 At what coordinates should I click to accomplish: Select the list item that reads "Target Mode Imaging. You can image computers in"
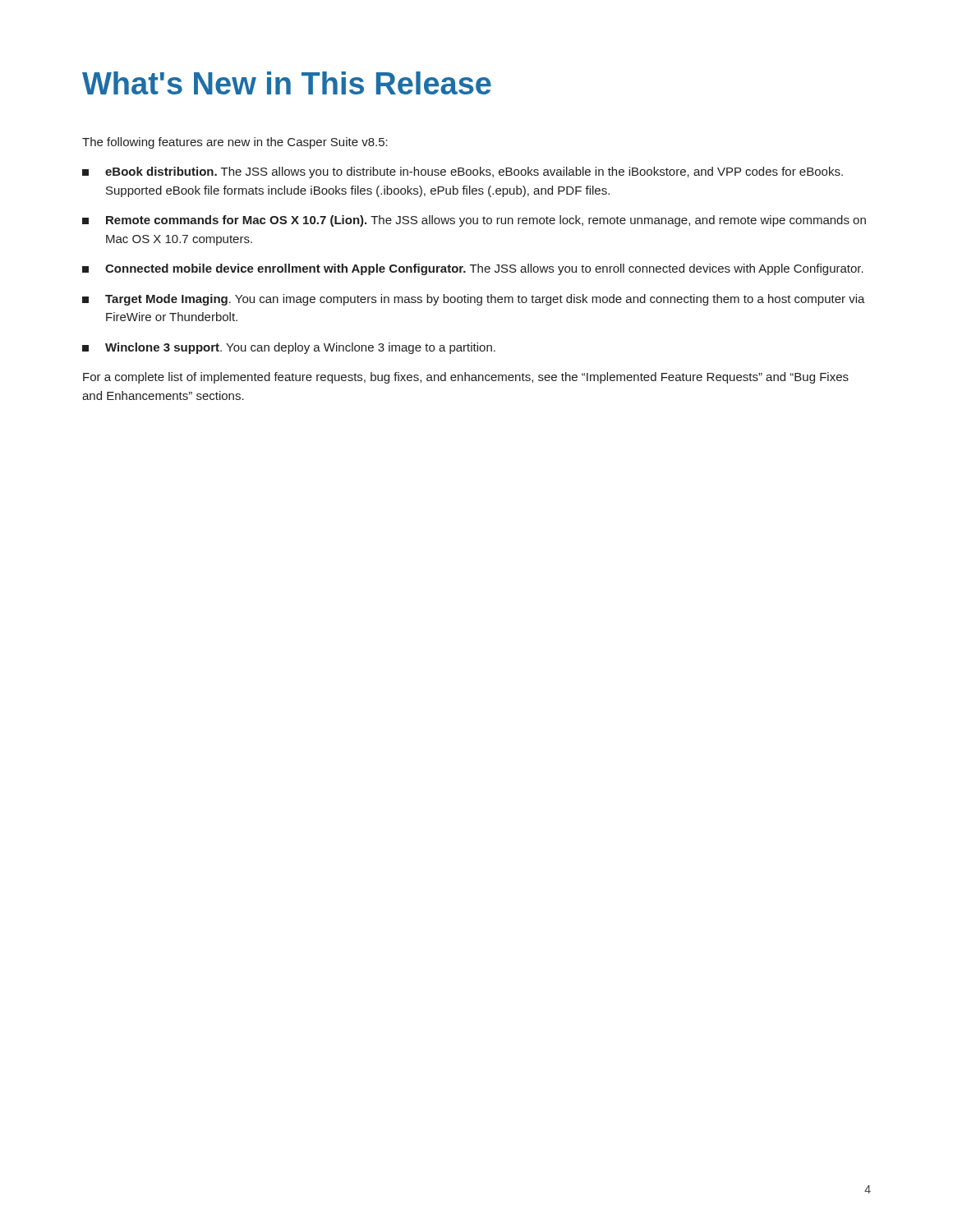[476, 308]
